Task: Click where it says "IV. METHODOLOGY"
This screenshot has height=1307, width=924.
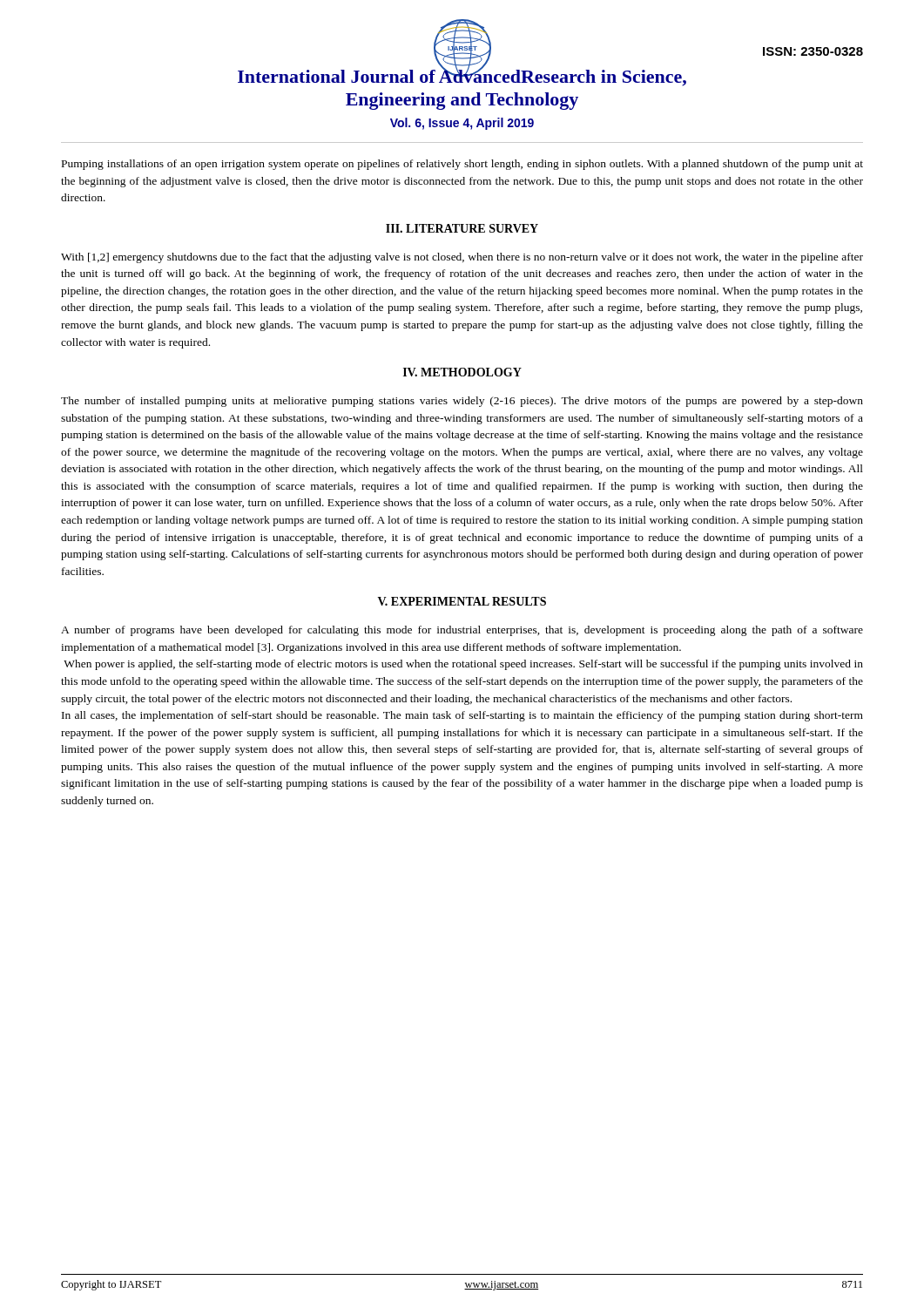Action: point(462,372)
